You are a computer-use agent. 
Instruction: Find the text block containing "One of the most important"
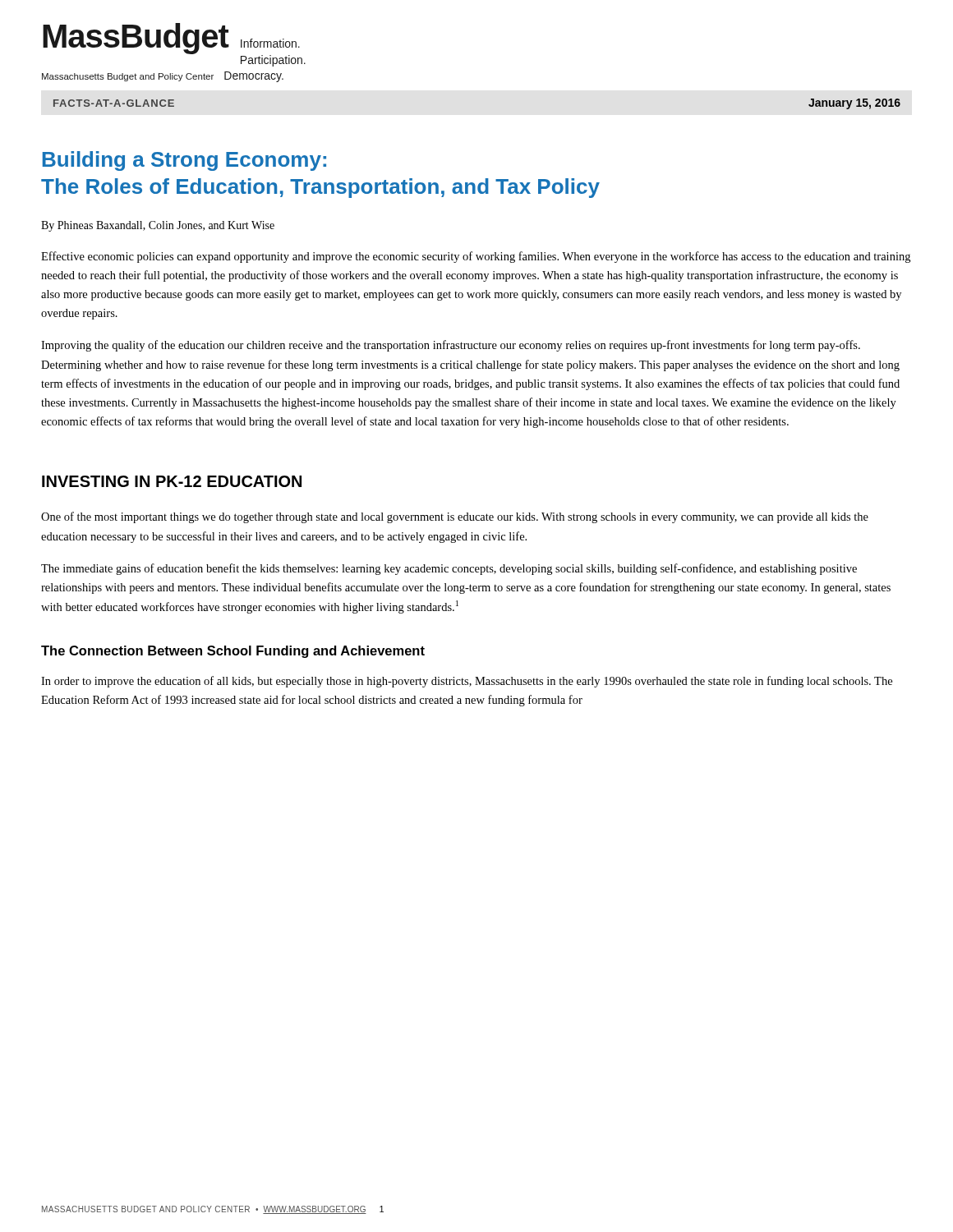[x=455, y=526]
